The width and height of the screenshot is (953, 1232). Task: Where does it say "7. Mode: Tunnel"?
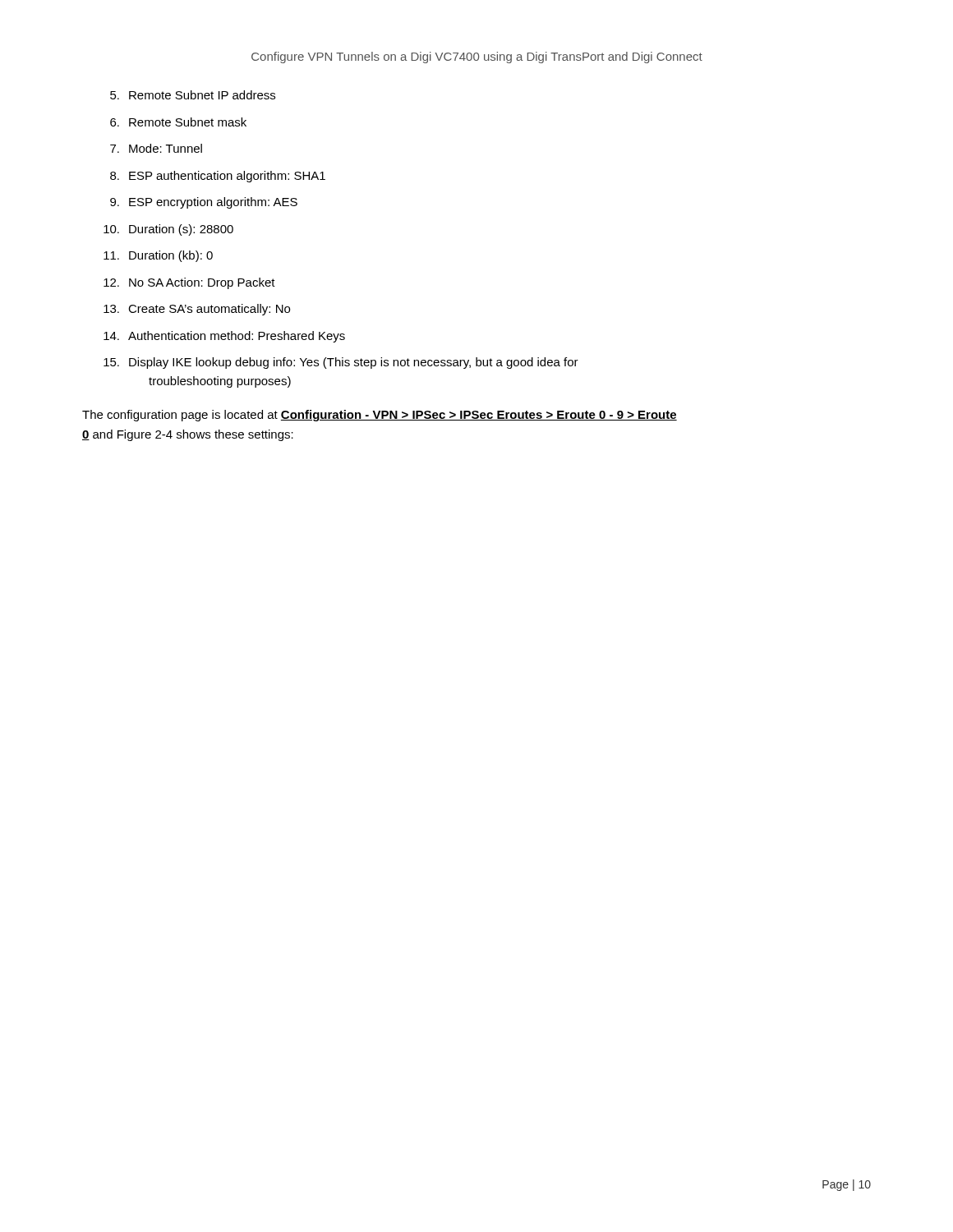[x=156, y=148]
